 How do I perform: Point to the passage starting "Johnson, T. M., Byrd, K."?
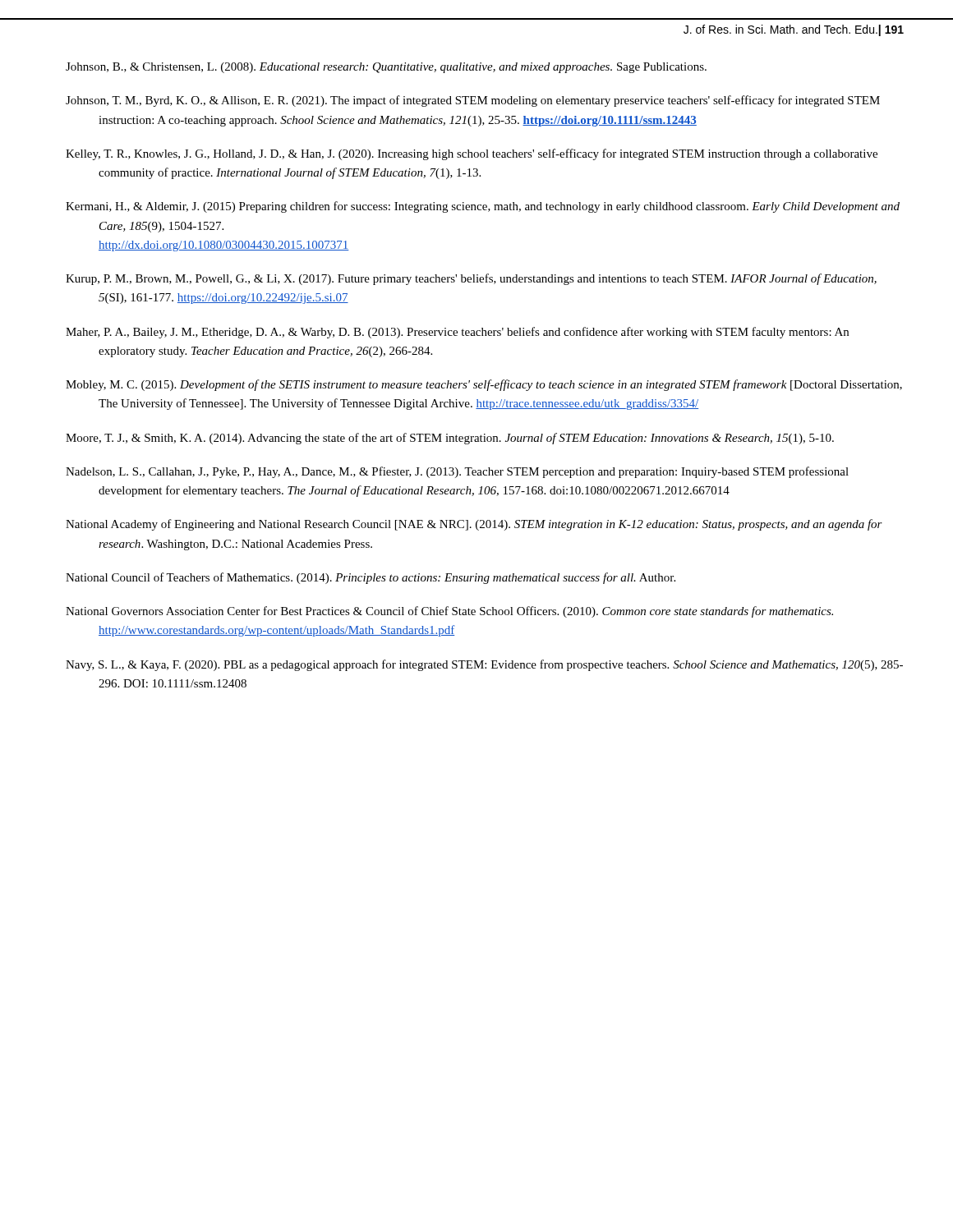tap(473, 110)
